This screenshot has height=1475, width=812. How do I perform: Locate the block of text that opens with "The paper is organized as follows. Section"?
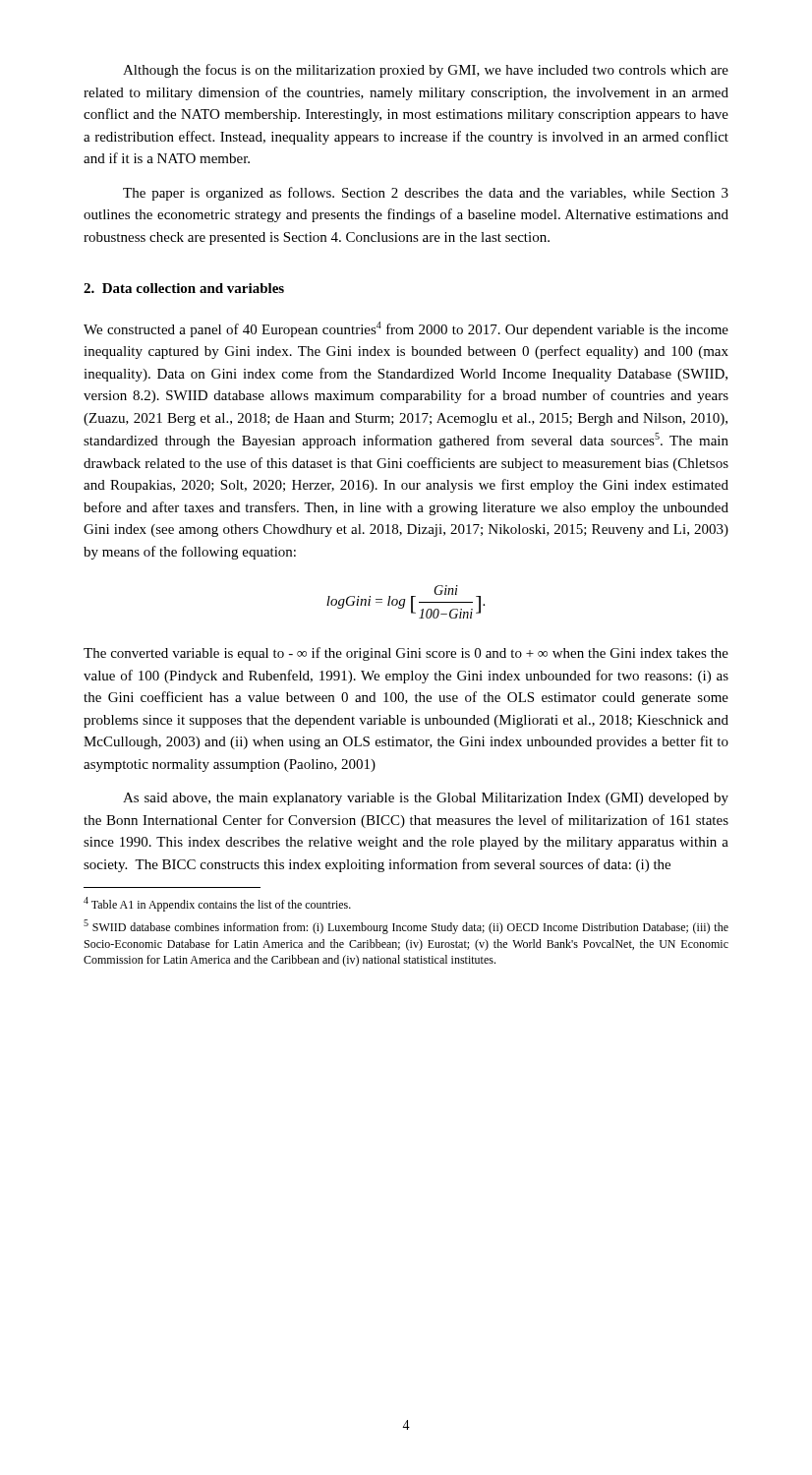[x=406, y=214]
